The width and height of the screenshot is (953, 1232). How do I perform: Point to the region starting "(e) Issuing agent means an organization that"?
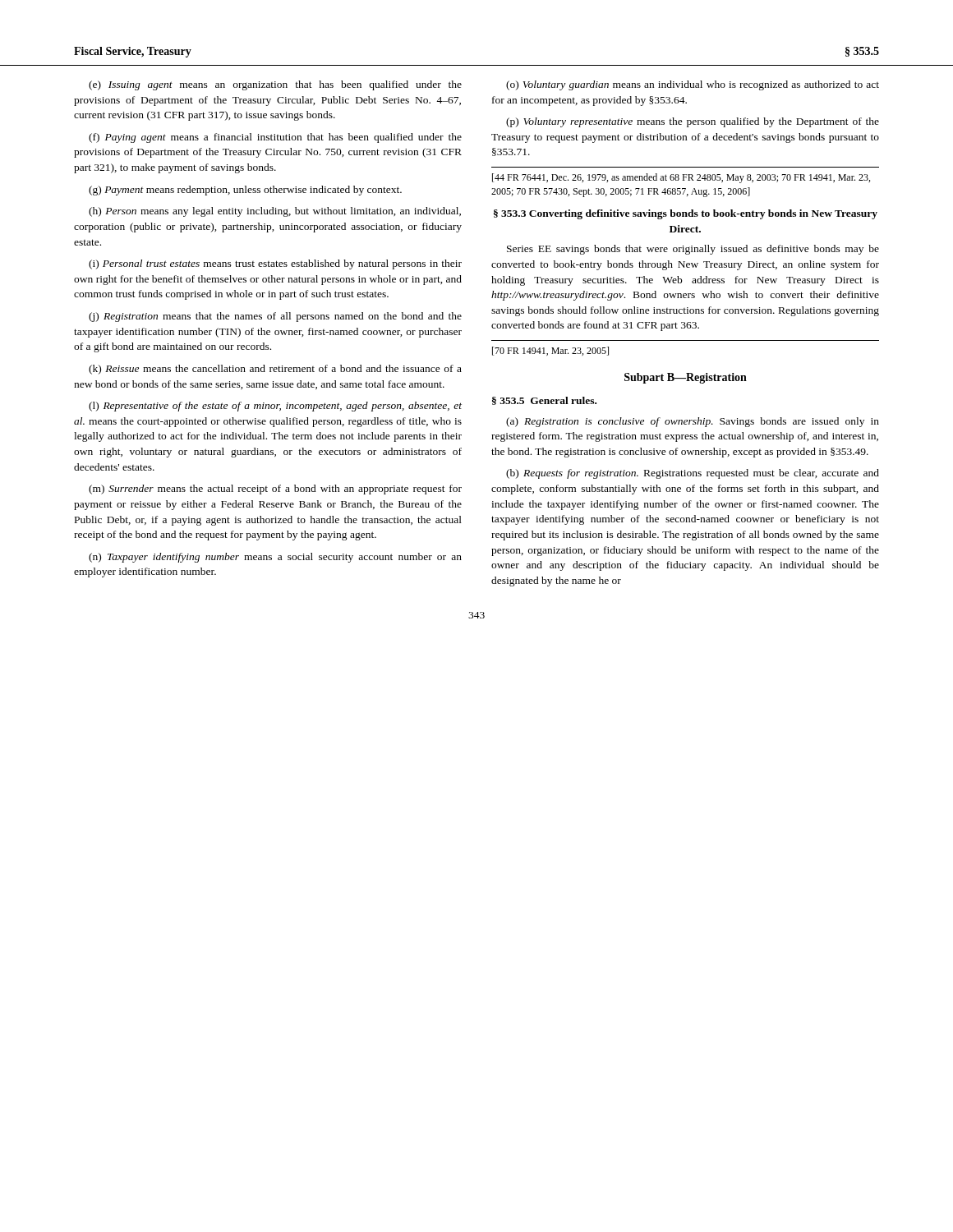[268, 329]
